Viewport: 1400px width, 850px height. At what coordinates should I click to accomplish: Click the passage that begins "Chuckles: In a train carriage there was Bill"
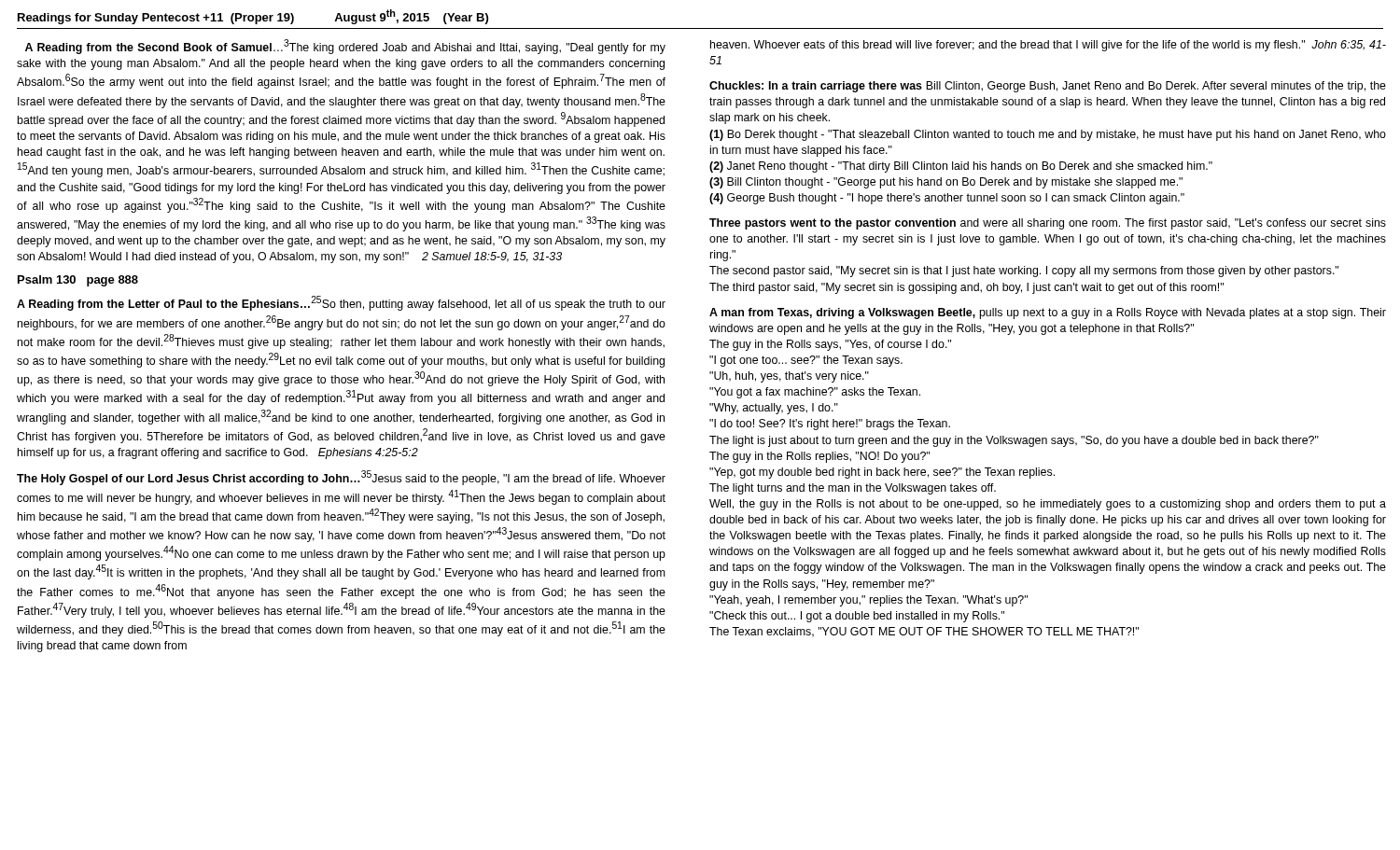pyautogui.click(x=1048, y=142)
